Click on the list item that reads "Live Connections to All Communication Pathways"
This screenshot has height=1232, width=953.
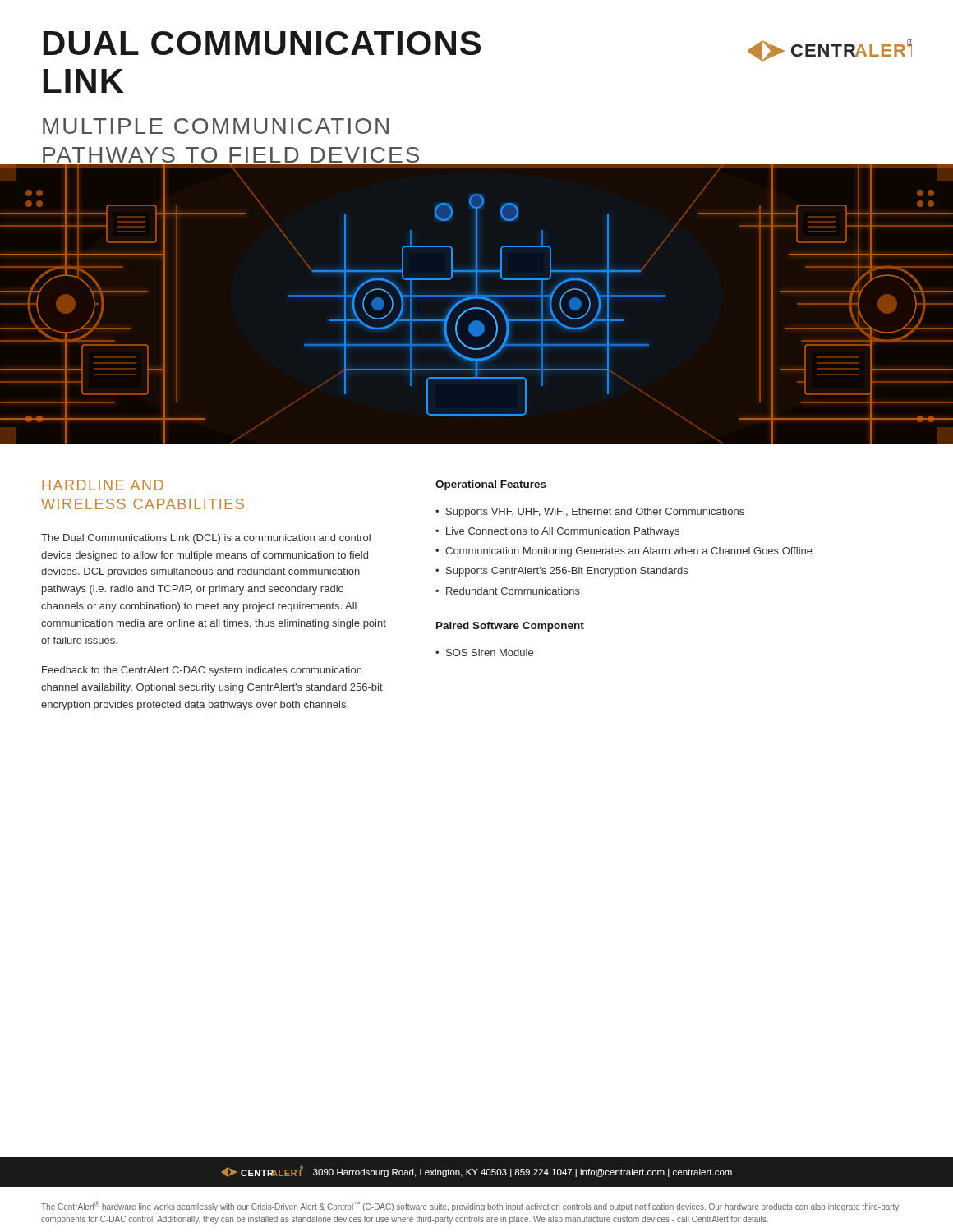(x=674, y=532)
